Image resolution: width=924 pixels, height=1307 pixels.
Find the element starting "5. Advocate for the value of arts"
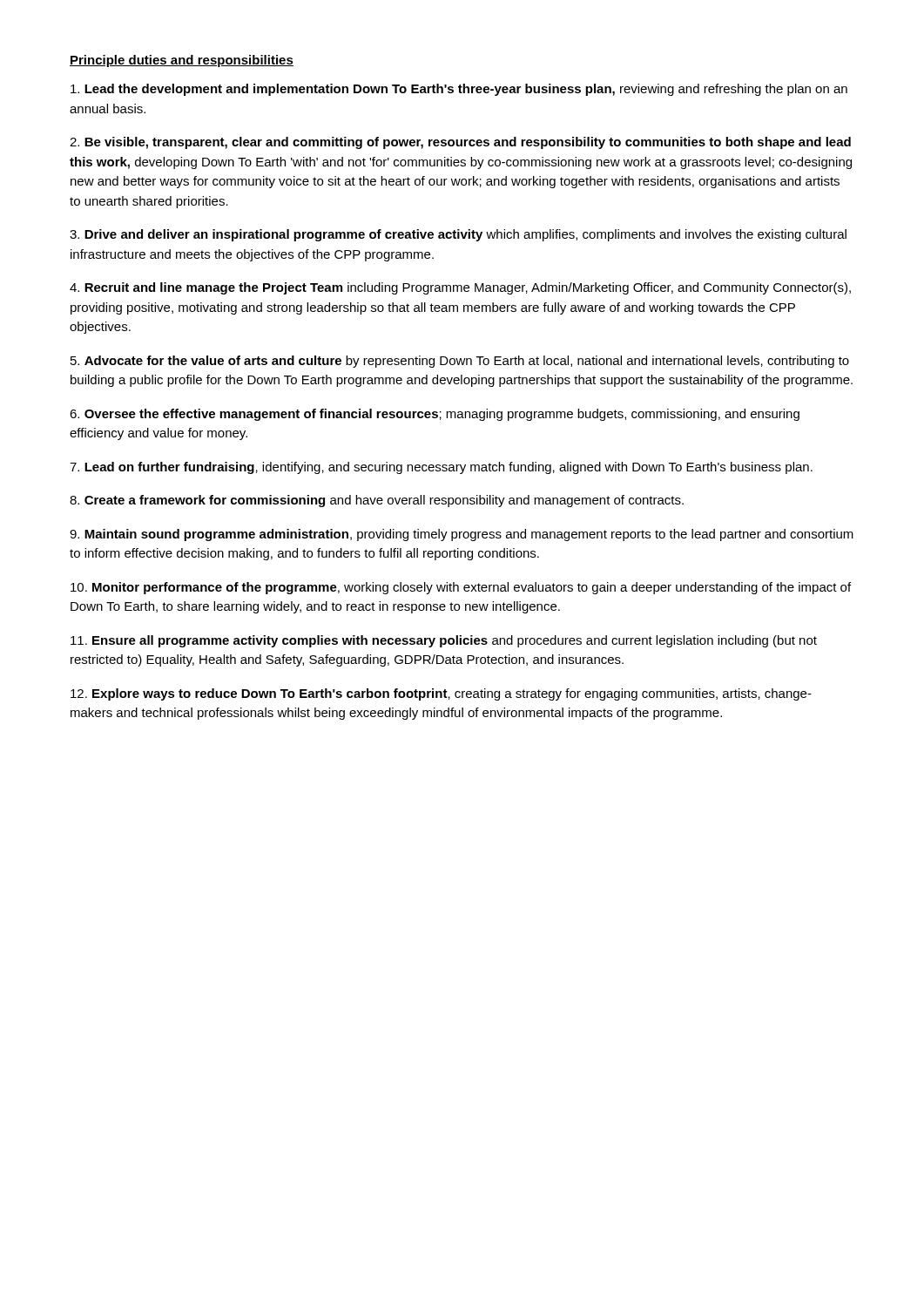tap(462, 370)
